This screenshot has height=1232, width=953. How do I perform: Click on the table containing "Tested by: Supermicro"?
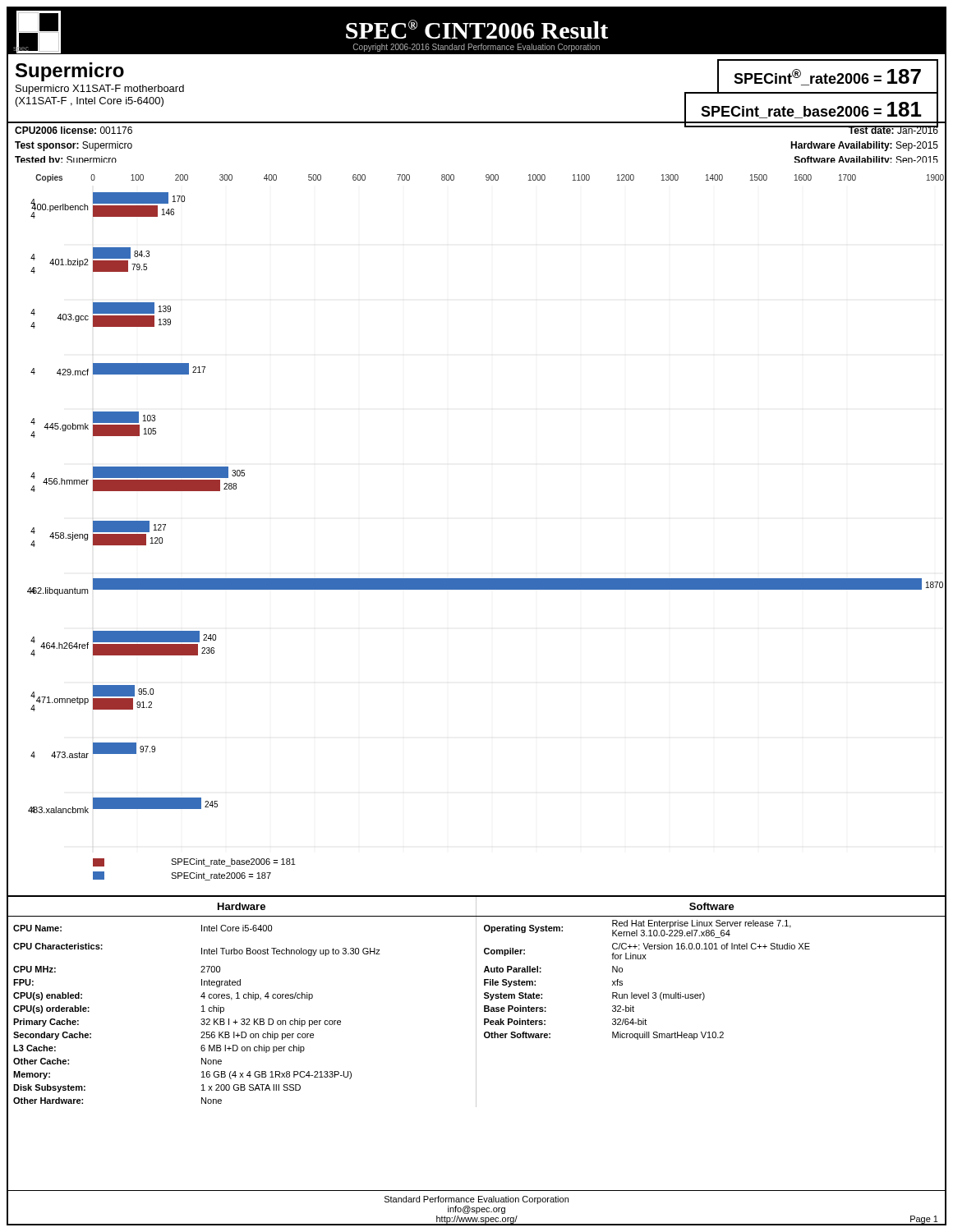click(476, 145)
